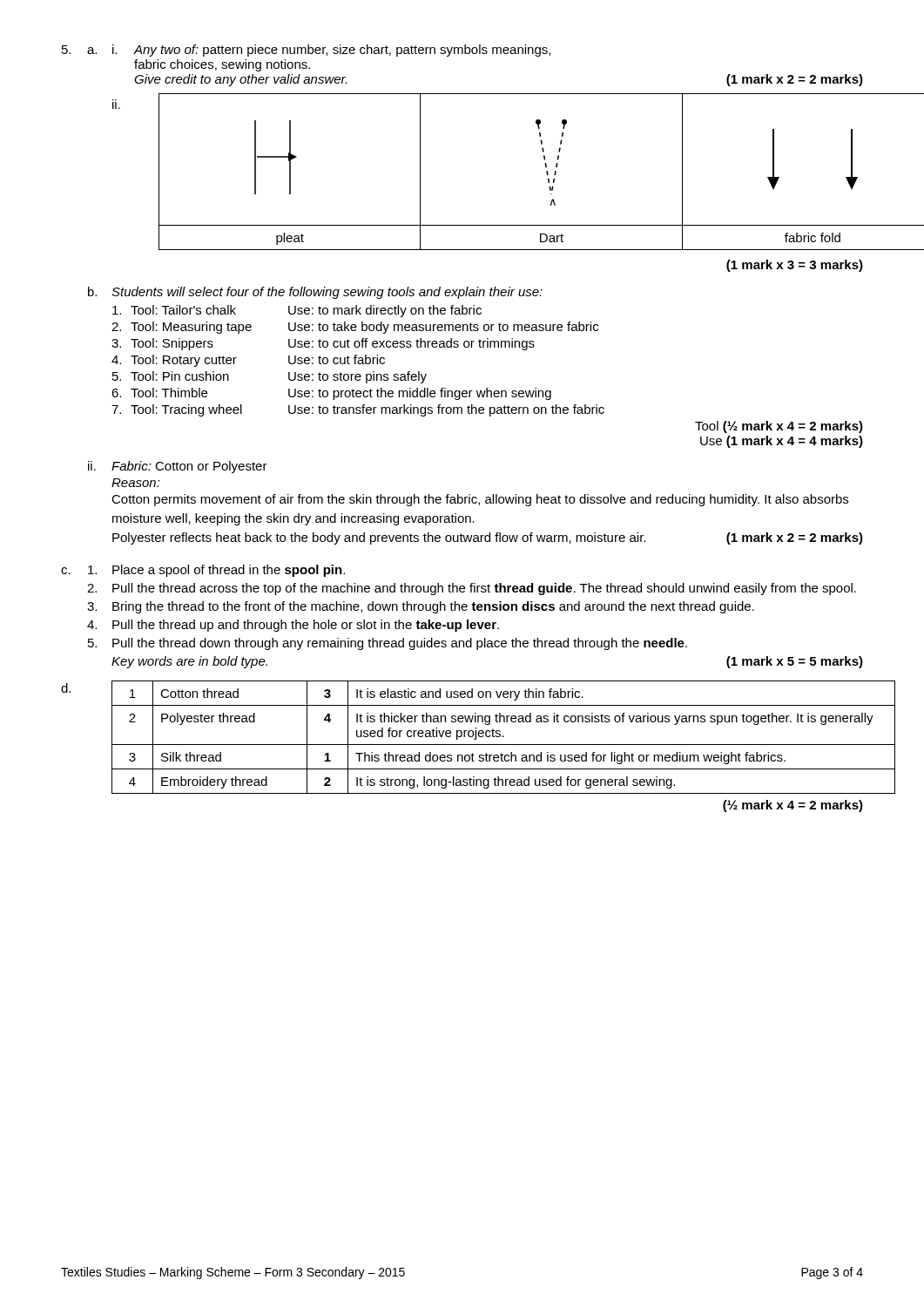The image size is (924, 1307).
Task: Locate the block of text that opens with "6.Tool: ThimbleUse: to protect the middle finger when"
Action: [x=487, y=393]
